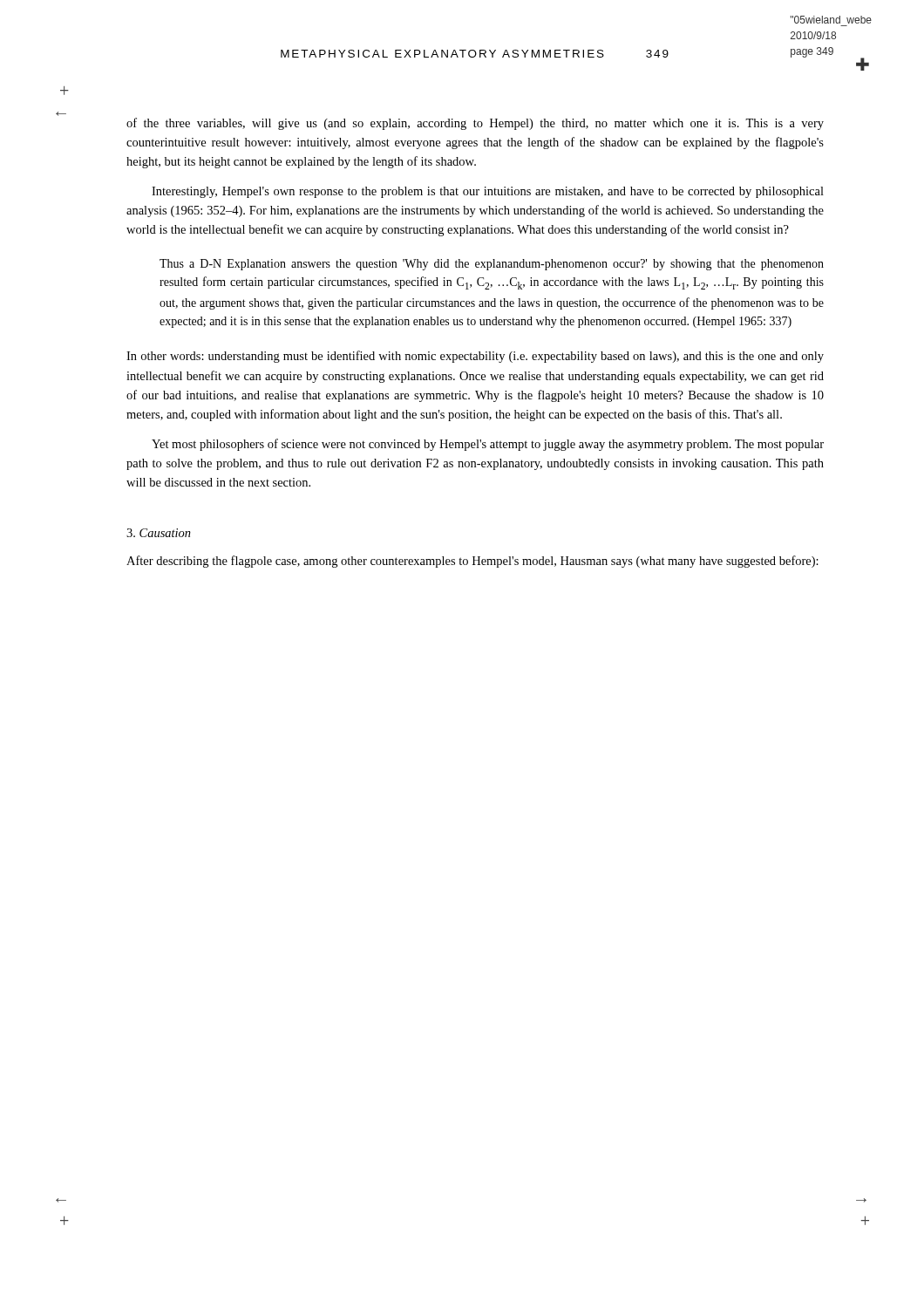Image resolution: width=924 pixels, height=1308 pixels.
Task: Point to the block beginning "of the three variables, will give us (and"
Action: (475, 142)
